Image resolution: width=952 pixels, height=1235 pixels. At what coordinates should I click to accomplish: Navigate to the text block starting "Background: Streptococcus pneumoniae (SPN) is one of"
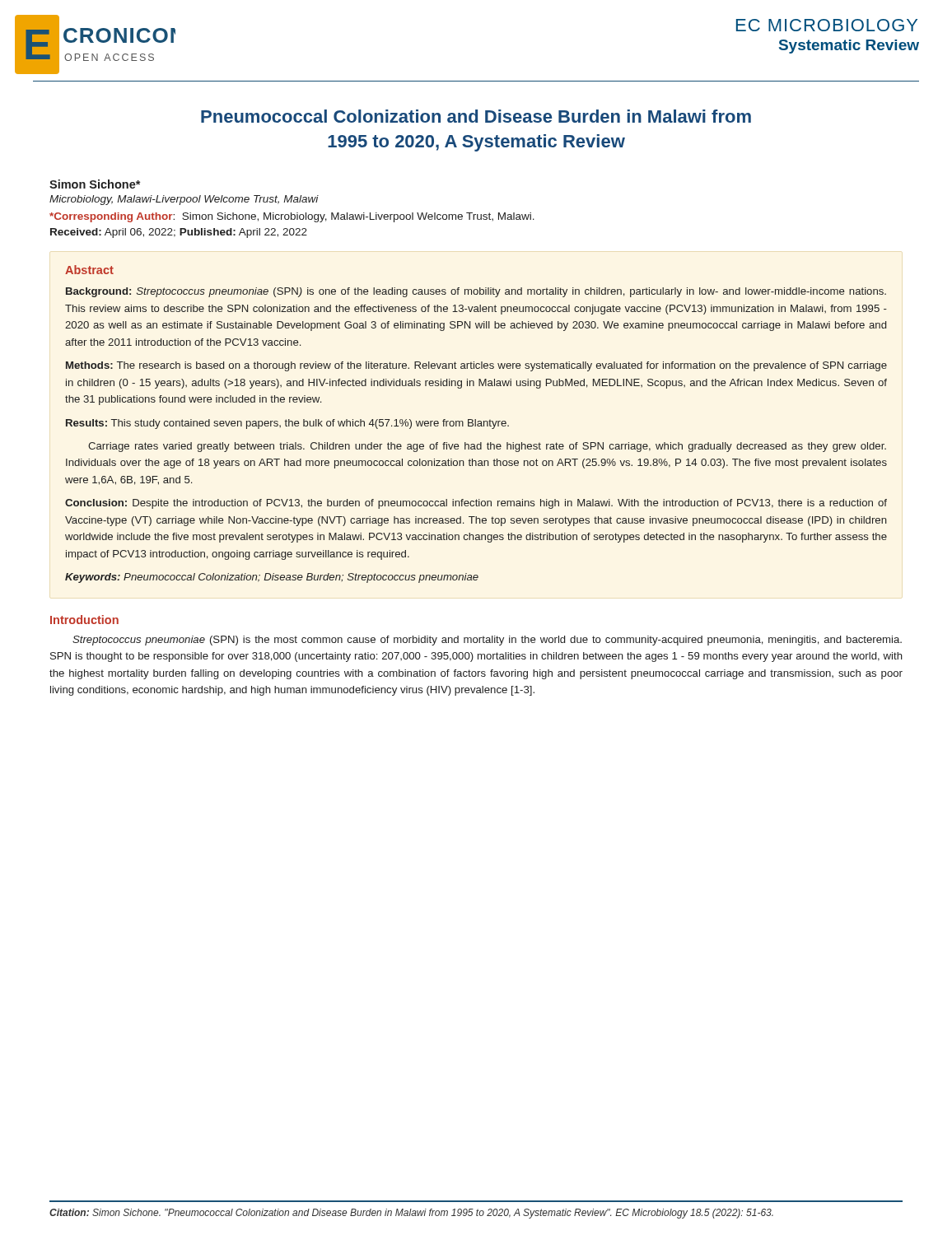(x=476, y=317)
